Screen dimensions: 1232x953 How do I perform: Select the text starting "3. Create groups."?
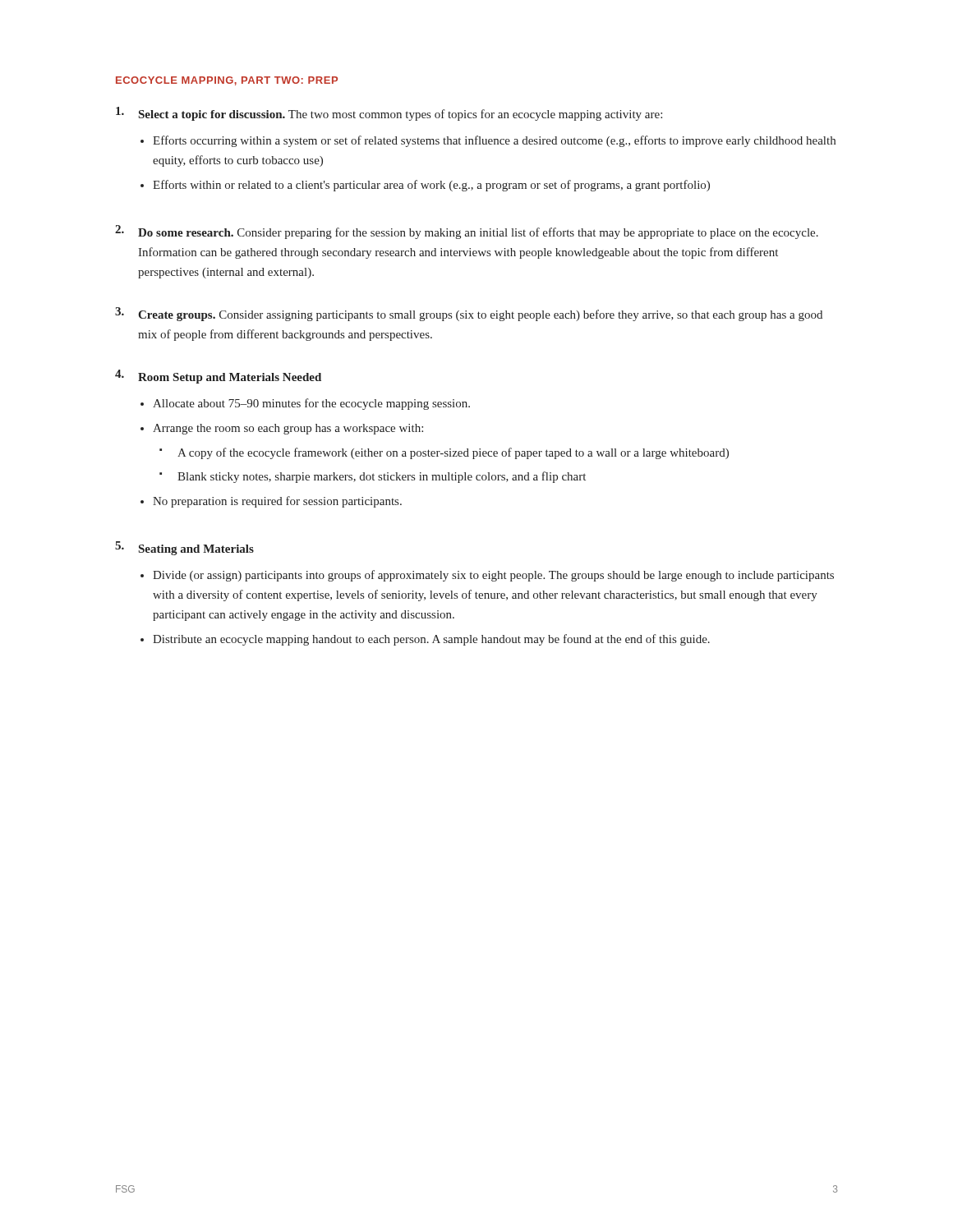[x=476, y=324]
